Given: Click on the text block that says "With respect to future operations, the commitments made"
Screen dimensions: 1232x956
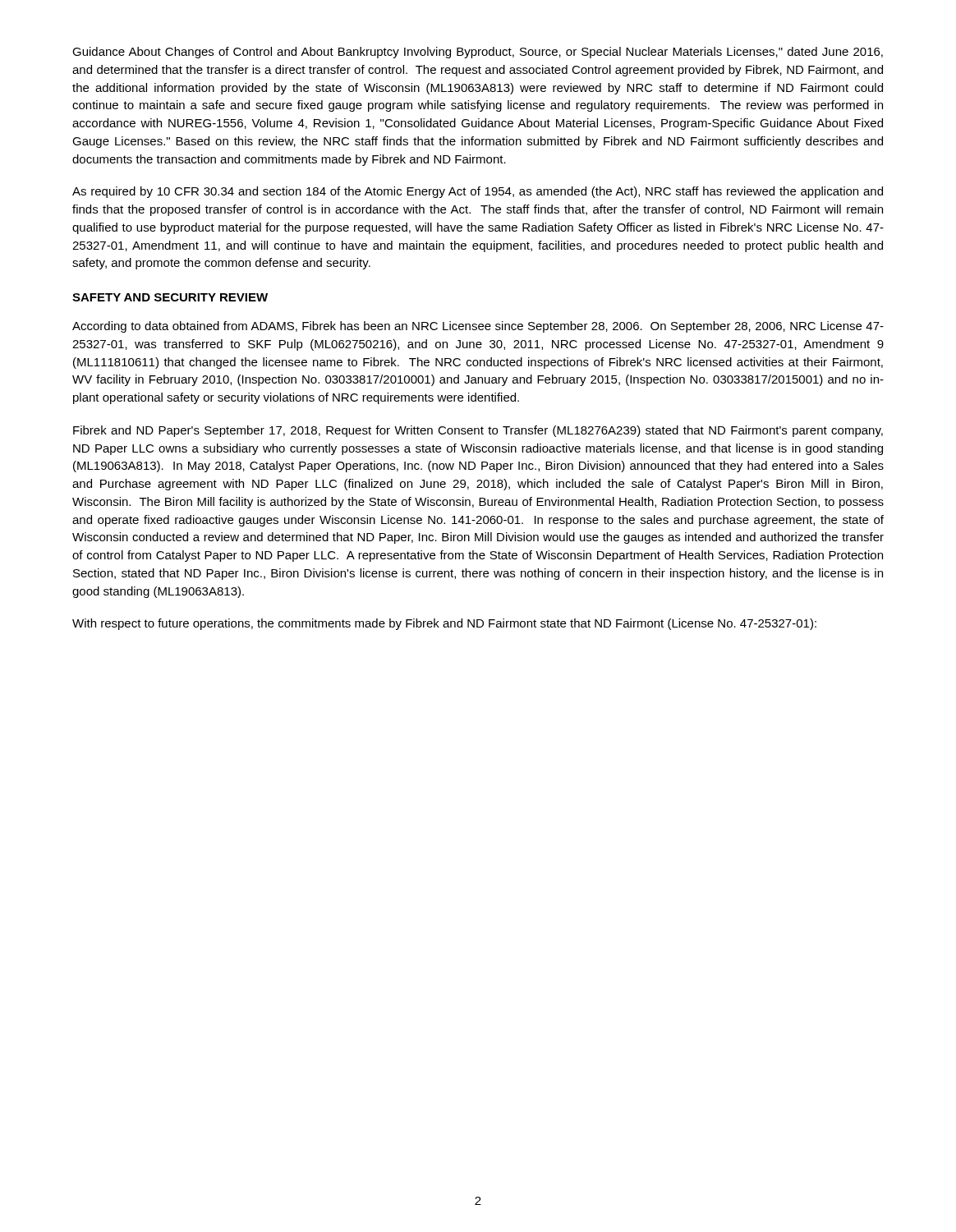Looking at the screenshot, I should (445, 623).
